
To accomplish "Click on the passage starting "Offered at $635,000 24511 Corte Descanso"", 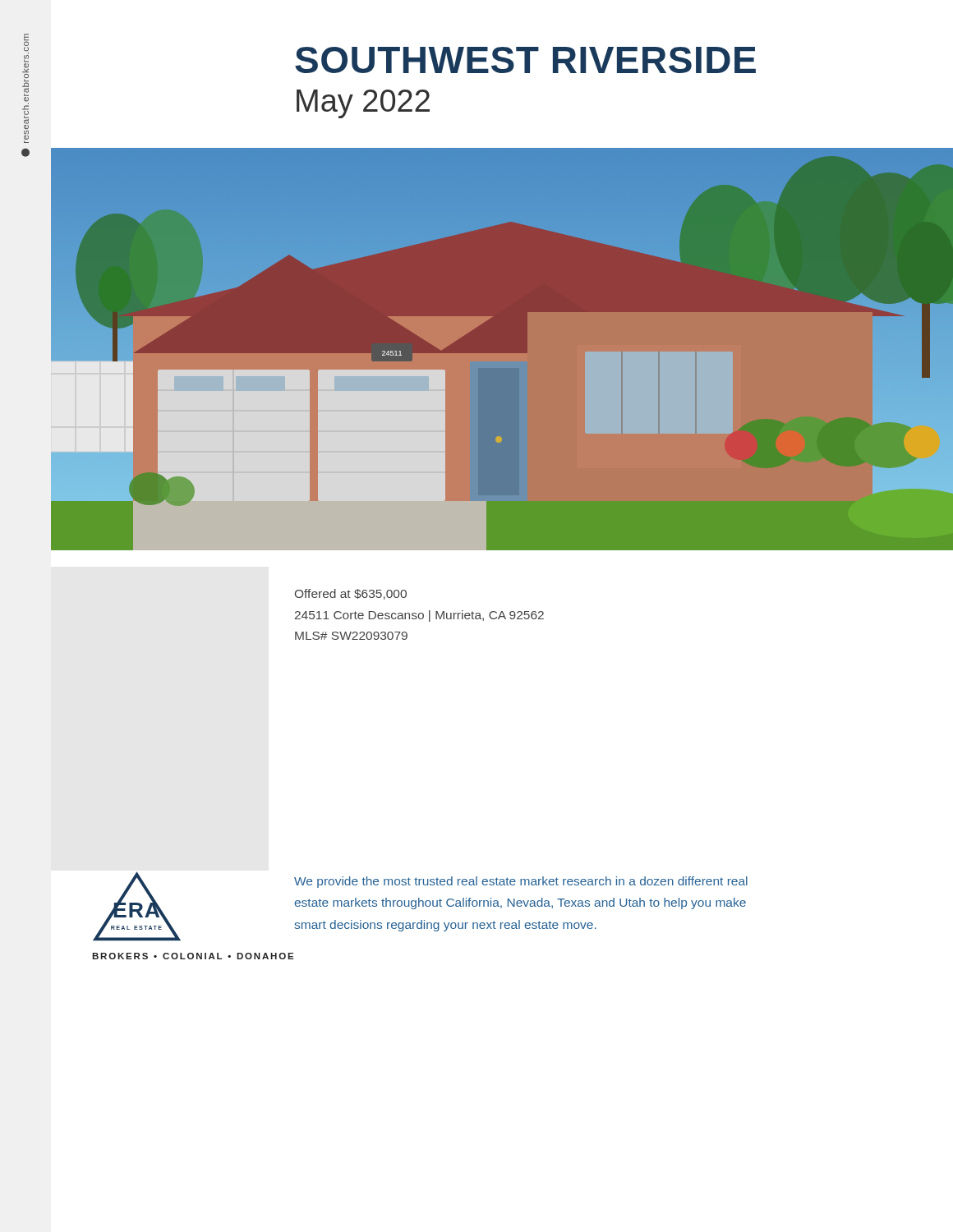I will click(541, 615).
